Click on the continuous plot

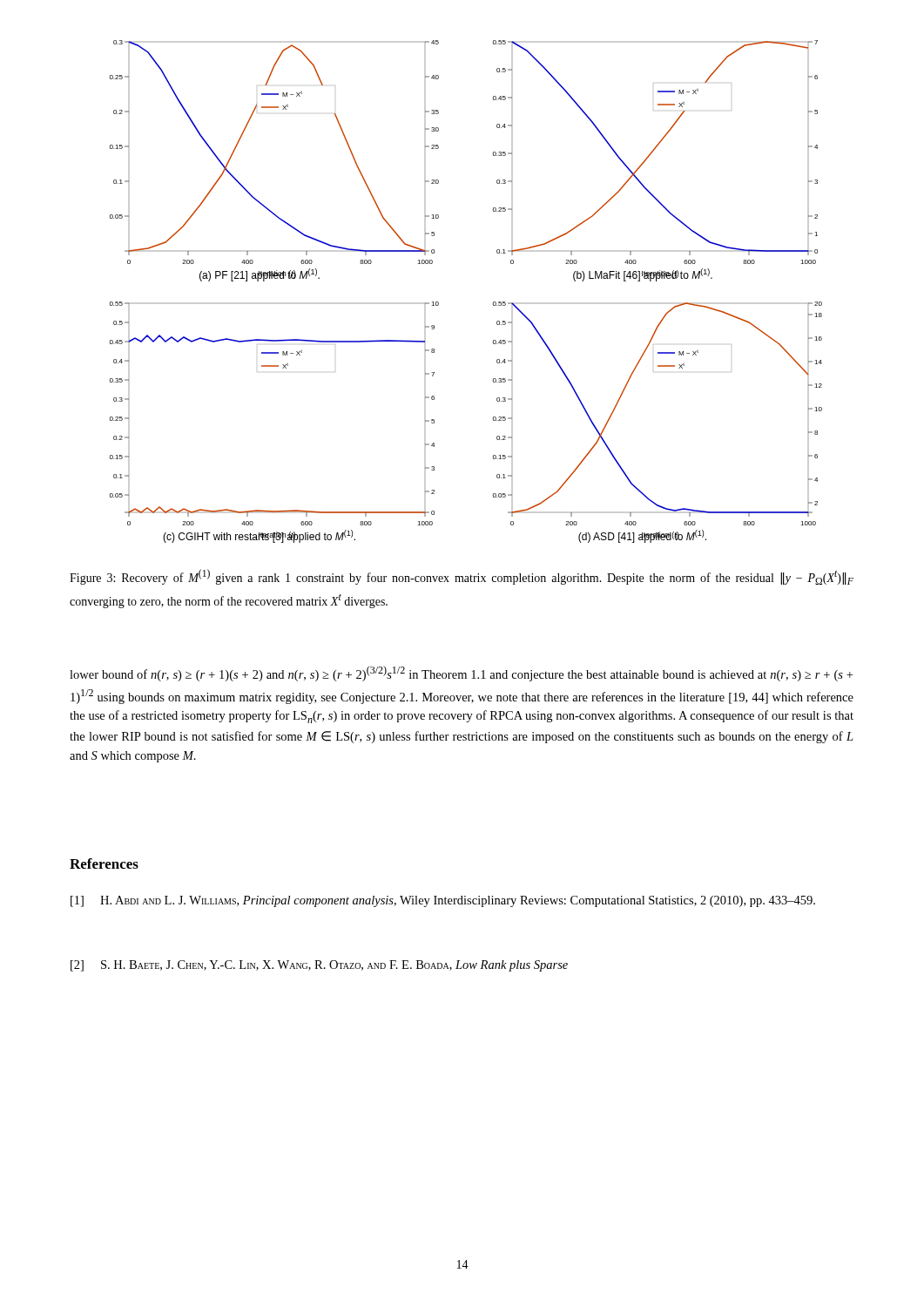(x=462, y=292)
